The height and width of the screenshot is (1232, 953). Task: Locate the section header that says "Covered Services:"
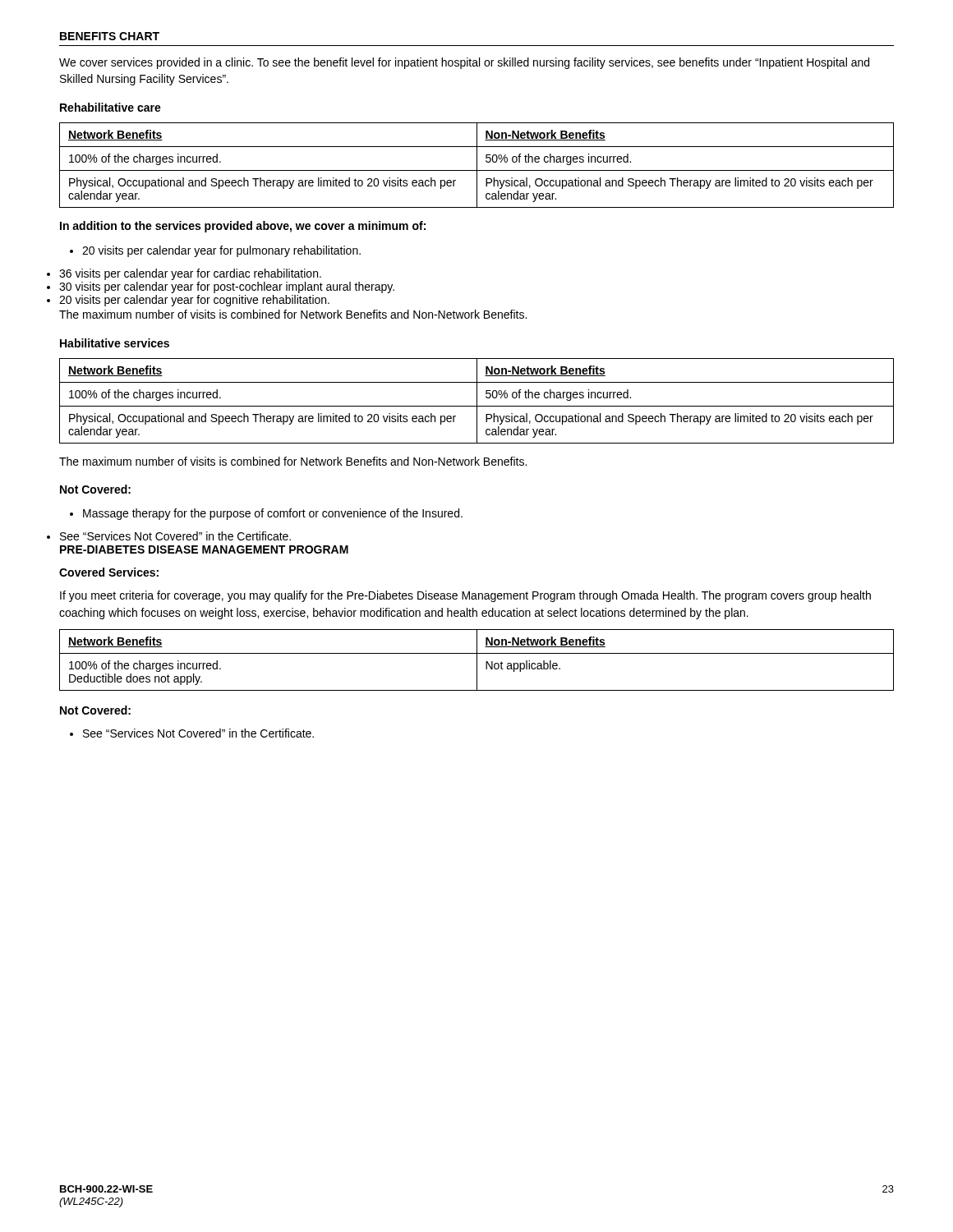(109, 572)
